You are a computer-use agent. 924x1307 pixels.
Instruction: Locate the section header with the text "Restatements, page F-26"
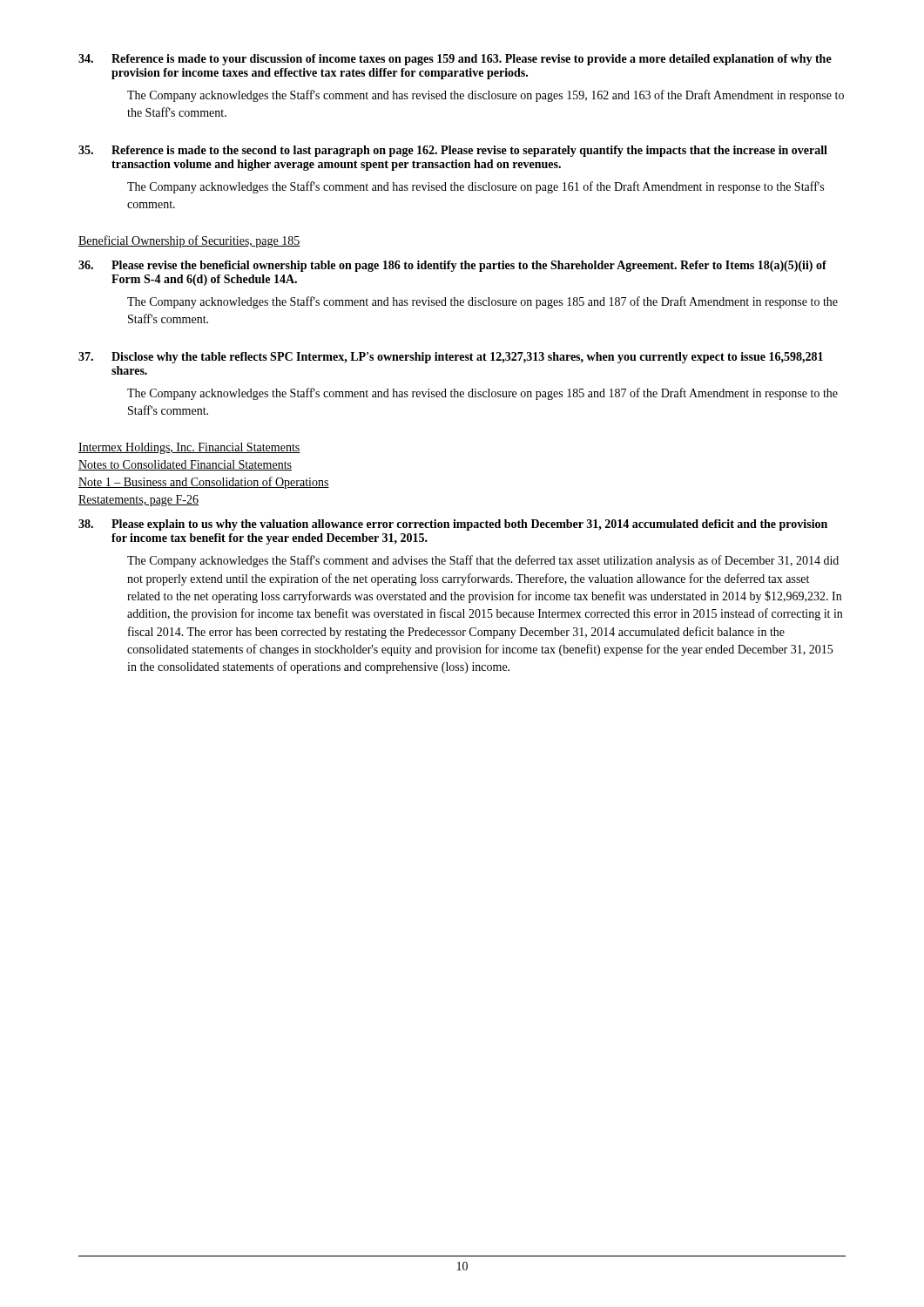pos(138,500)
